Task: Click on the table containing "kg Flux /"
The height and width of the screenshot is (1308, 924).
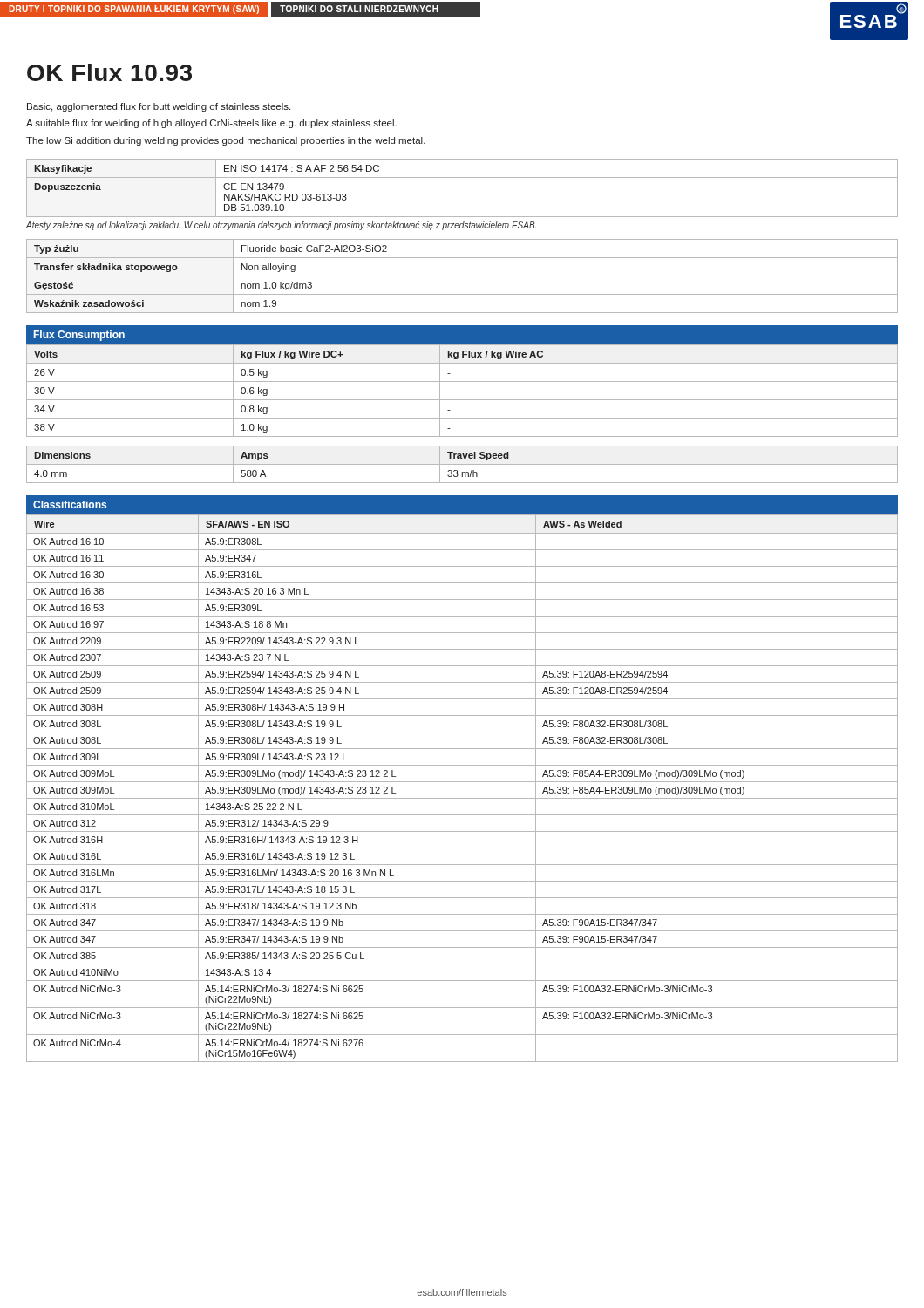Action: pos(462,390)
